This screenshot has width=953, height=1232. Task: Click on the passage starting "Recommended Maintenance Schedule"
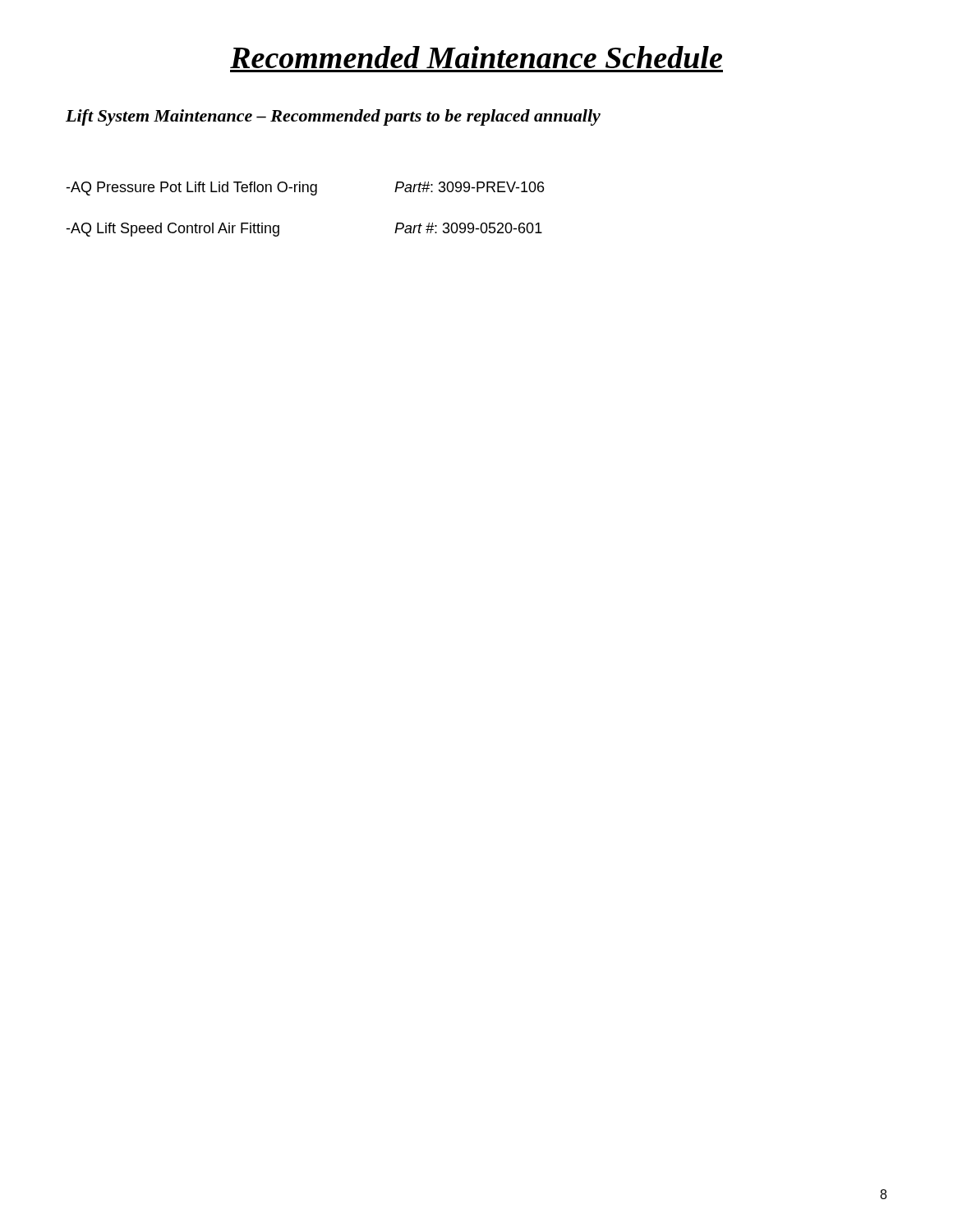[476, 58]
